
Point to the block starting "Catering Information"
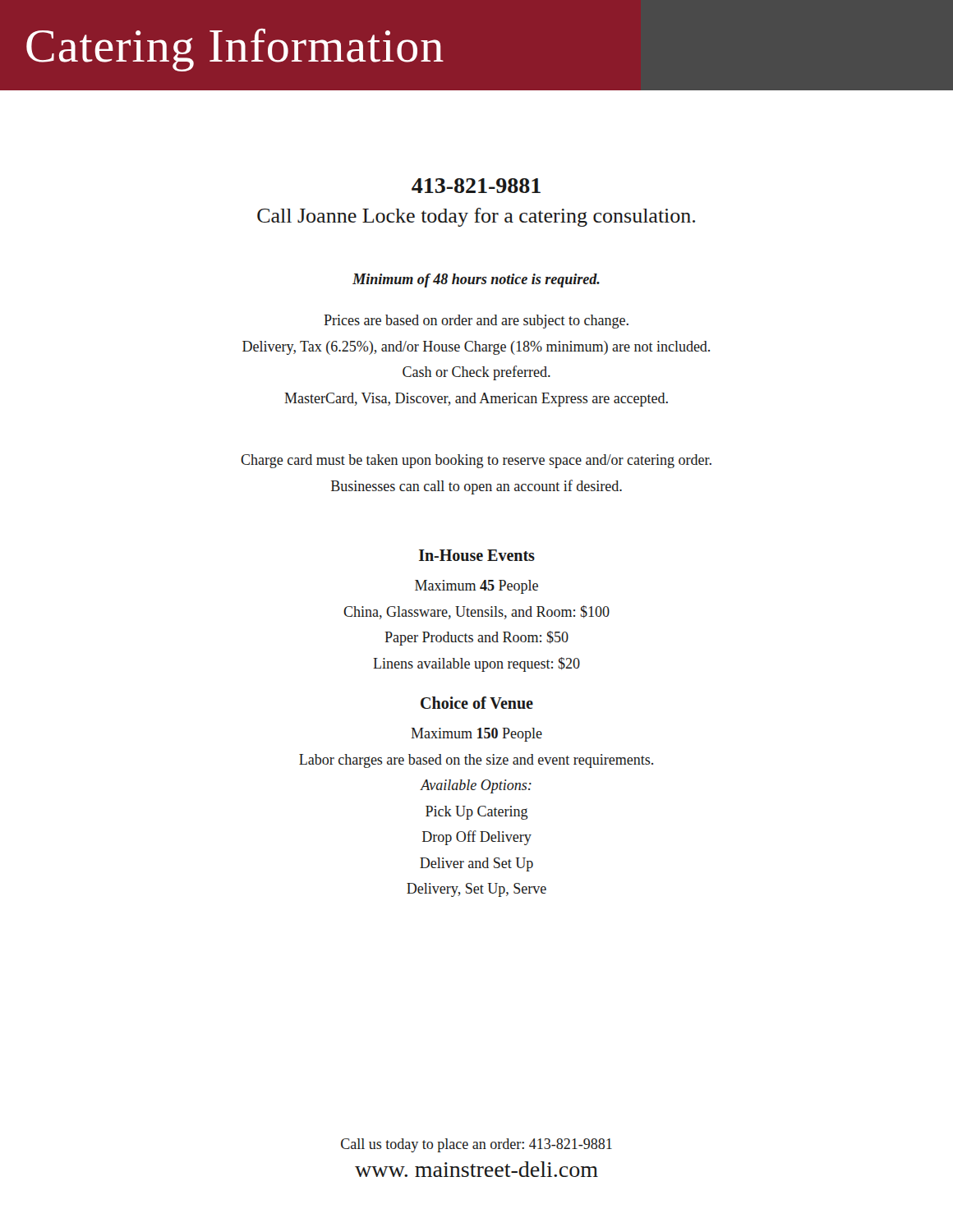pyautogui.click(x=235, y=45)
